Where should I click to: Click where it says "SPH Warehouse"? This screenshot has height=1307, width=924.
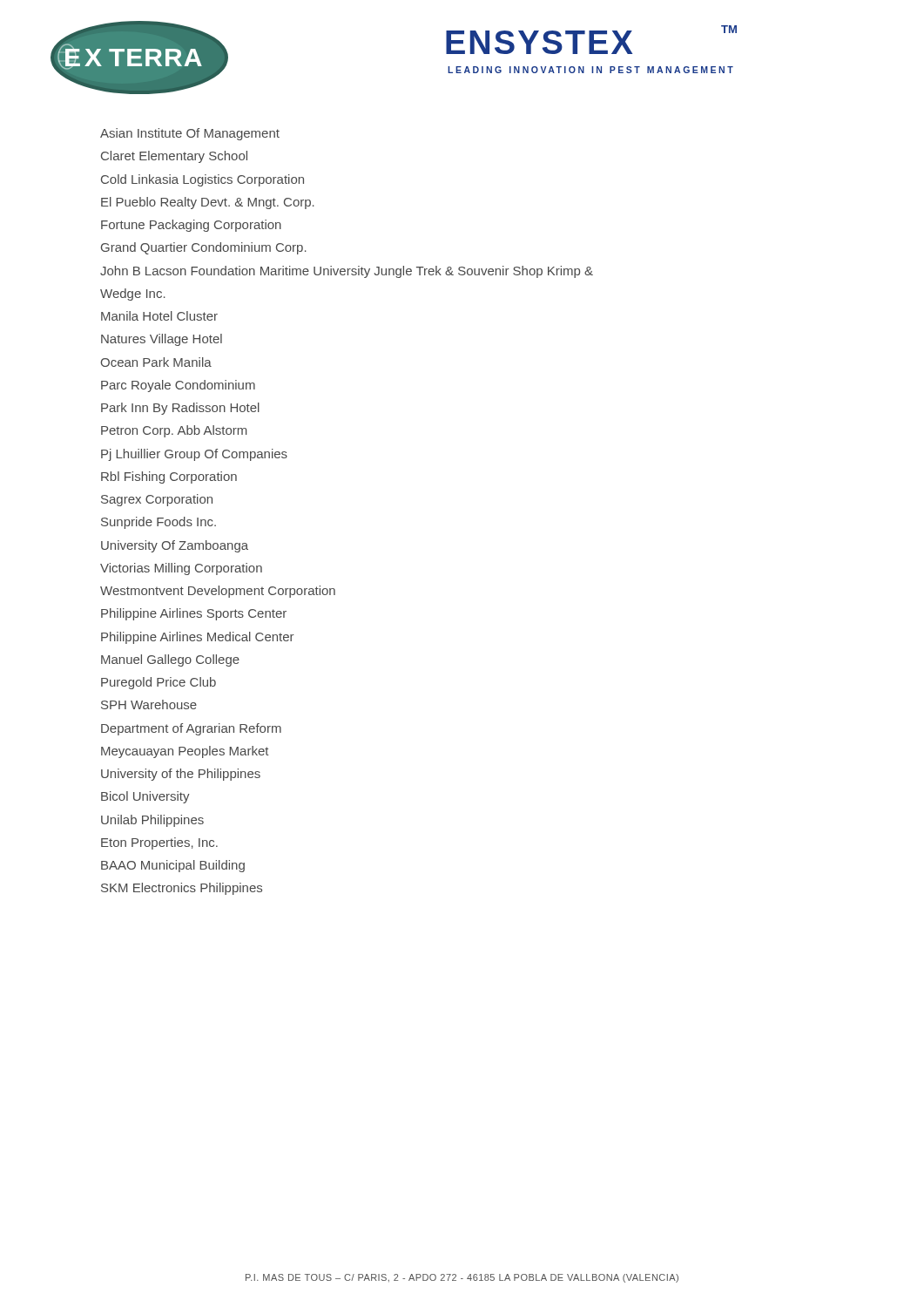click(x=149, y=705)
